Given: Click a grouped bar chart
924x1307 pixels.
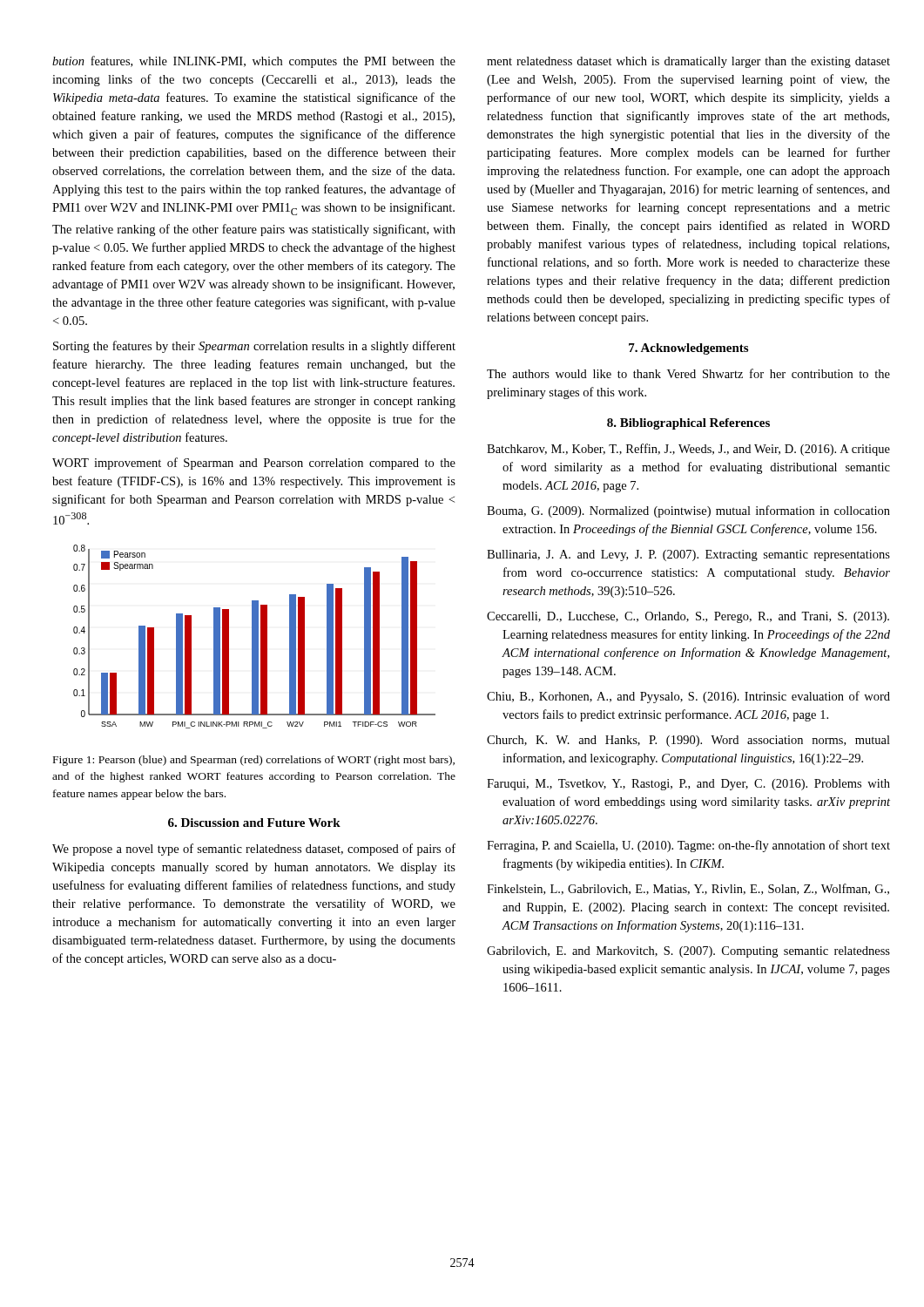Looking at the screenshot, I should tap(254, 643).
